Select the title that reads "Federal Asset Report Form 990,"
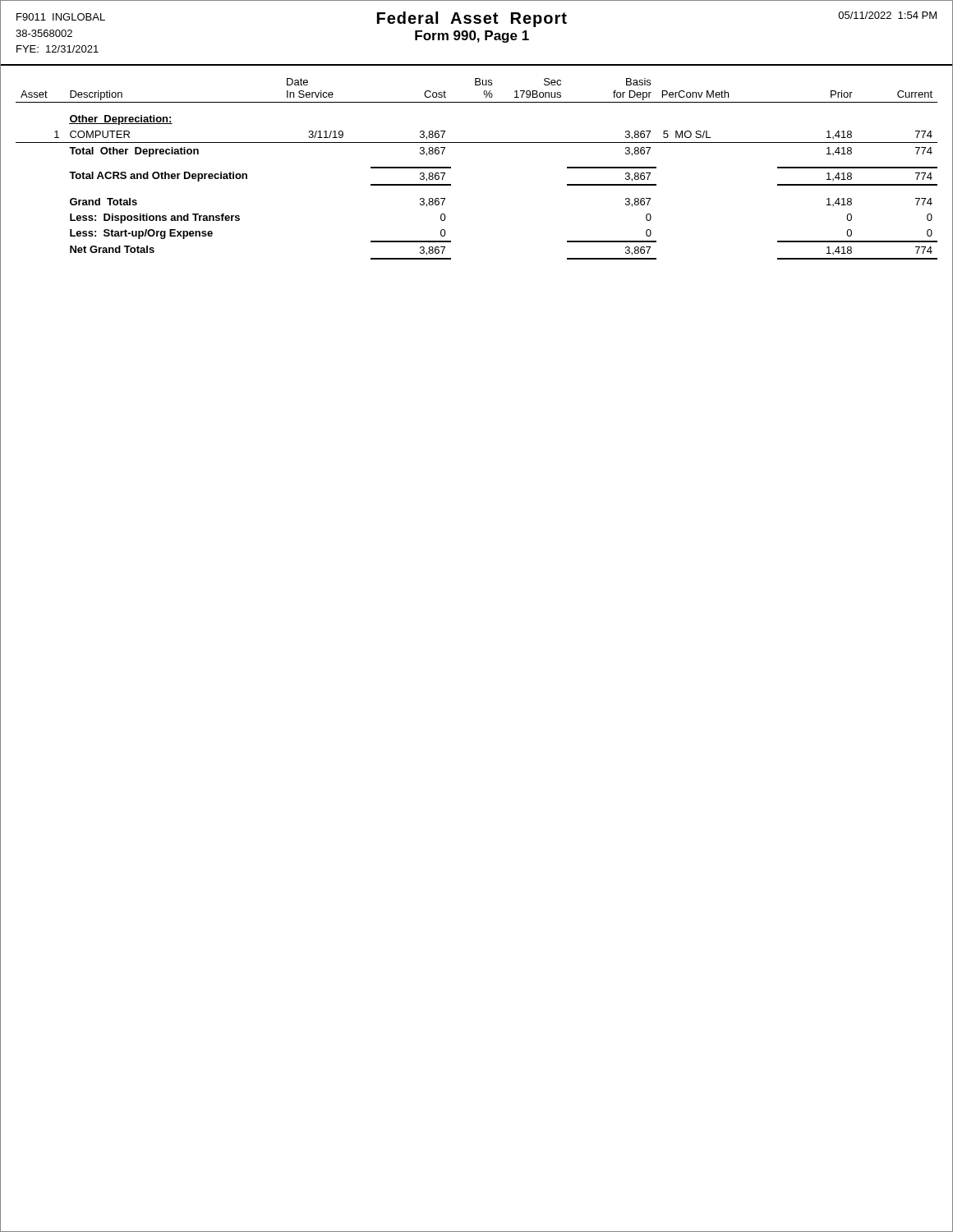The width and height of the screenshot is (953, 1232). coord(472,27)
